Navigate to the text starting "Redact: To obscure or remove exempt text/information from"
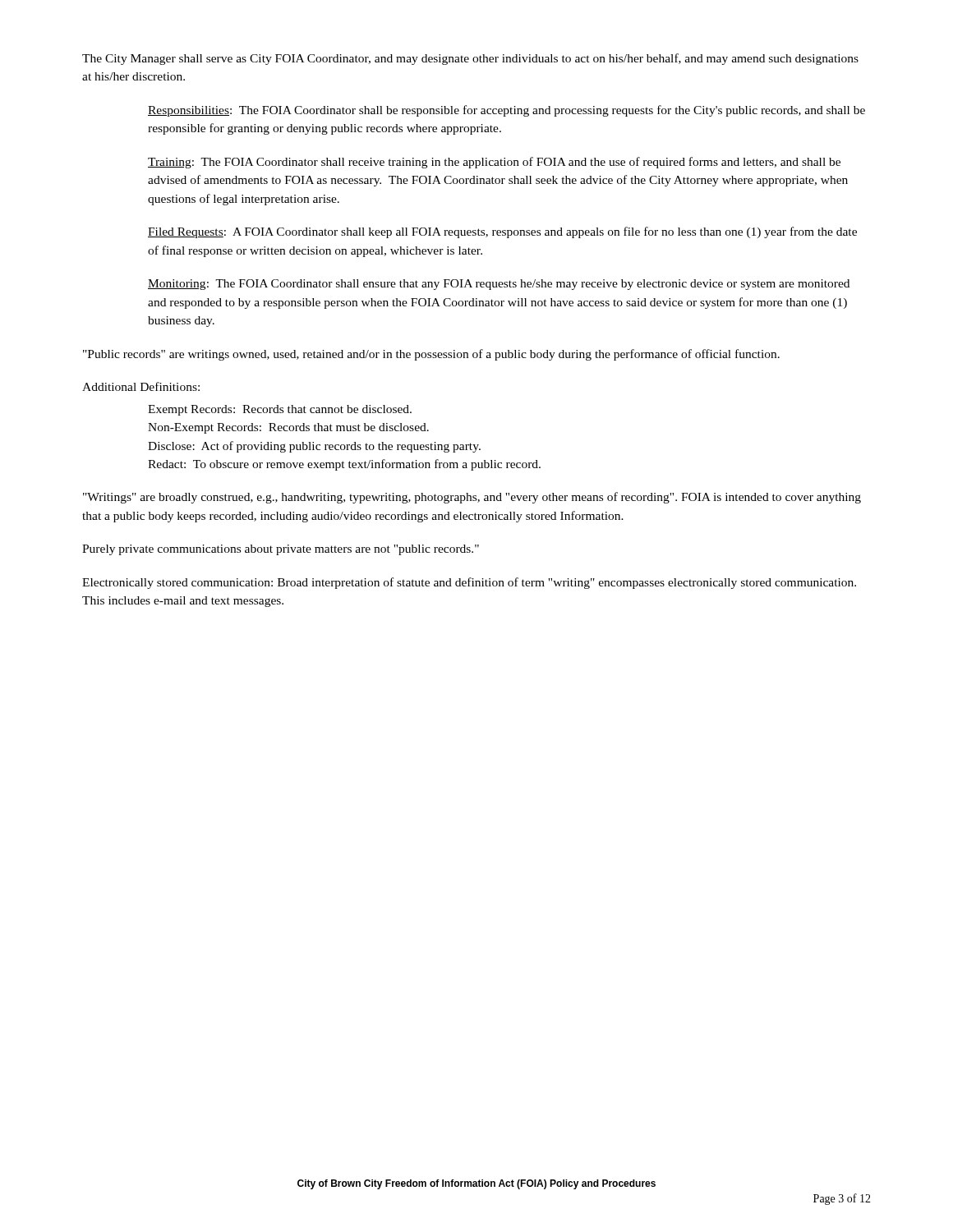The image size is (953, 1232). (345, 464)
